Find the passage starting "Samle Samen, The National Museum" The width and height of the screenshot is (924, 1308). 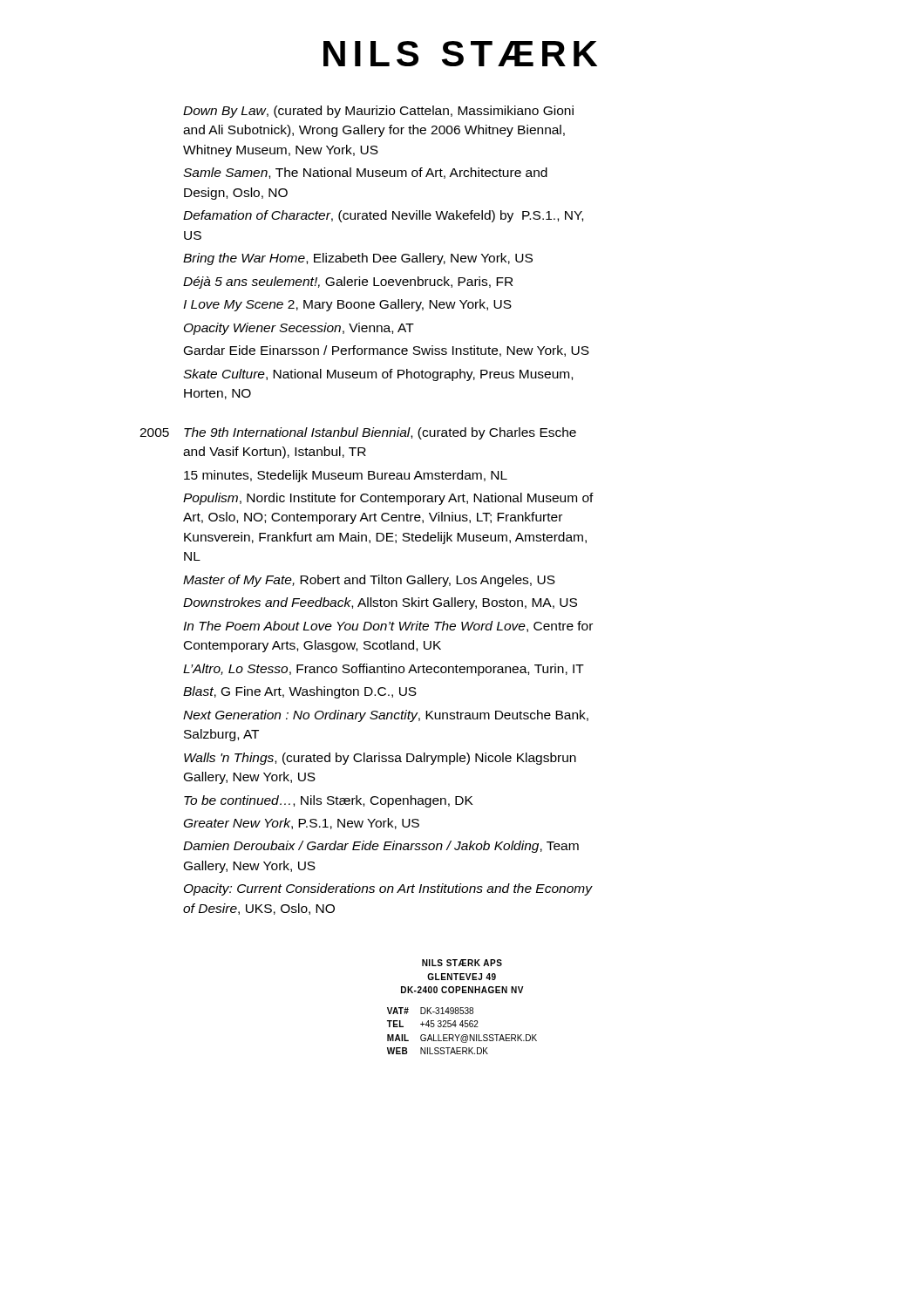(365, 182)
